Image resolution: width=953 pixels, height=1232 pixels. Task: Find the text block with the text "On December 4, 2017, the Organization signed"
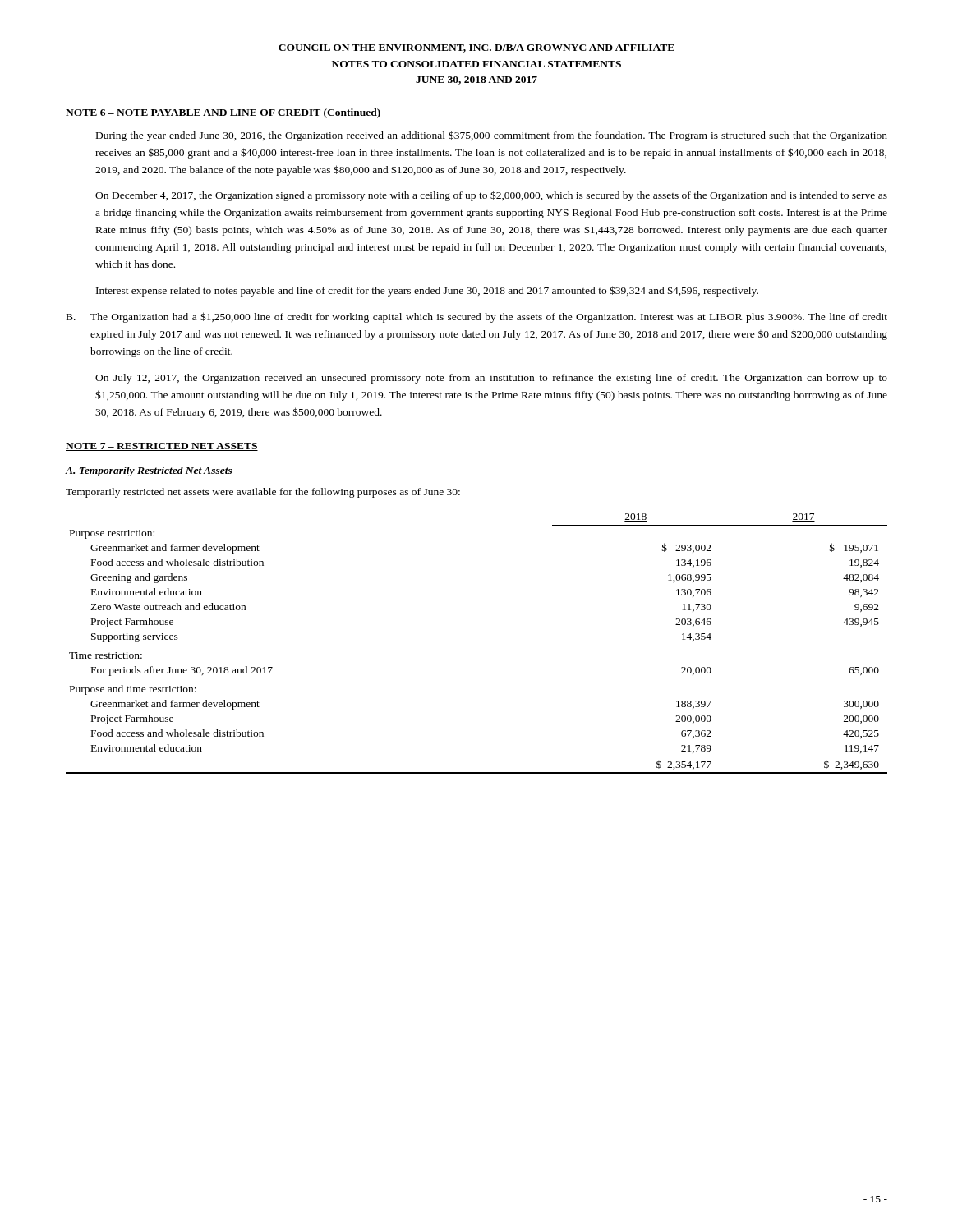click(x=491, y=230)
